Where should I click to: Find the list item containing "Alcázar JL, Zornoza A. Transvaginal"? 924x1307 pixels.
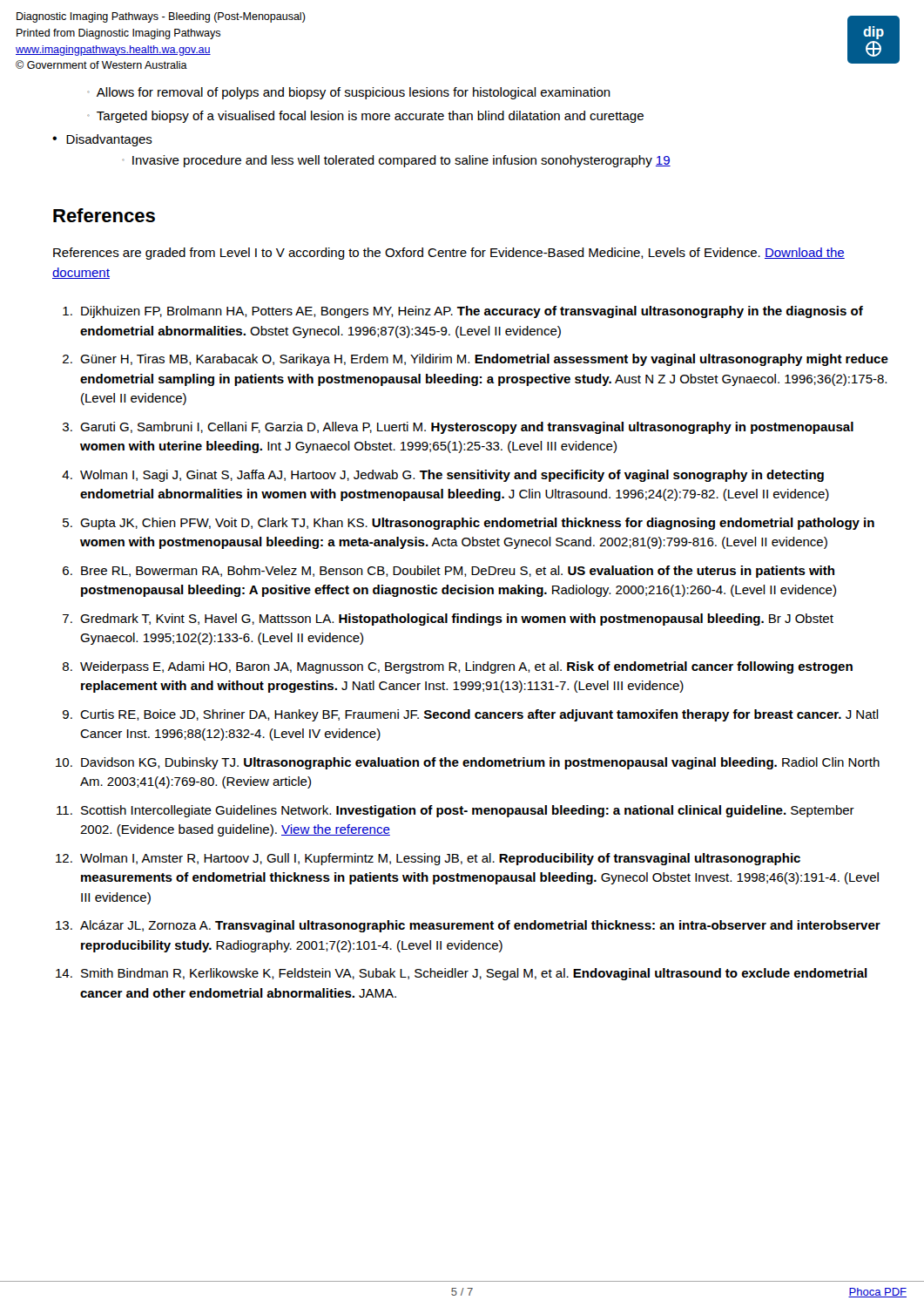click(480, 935)
